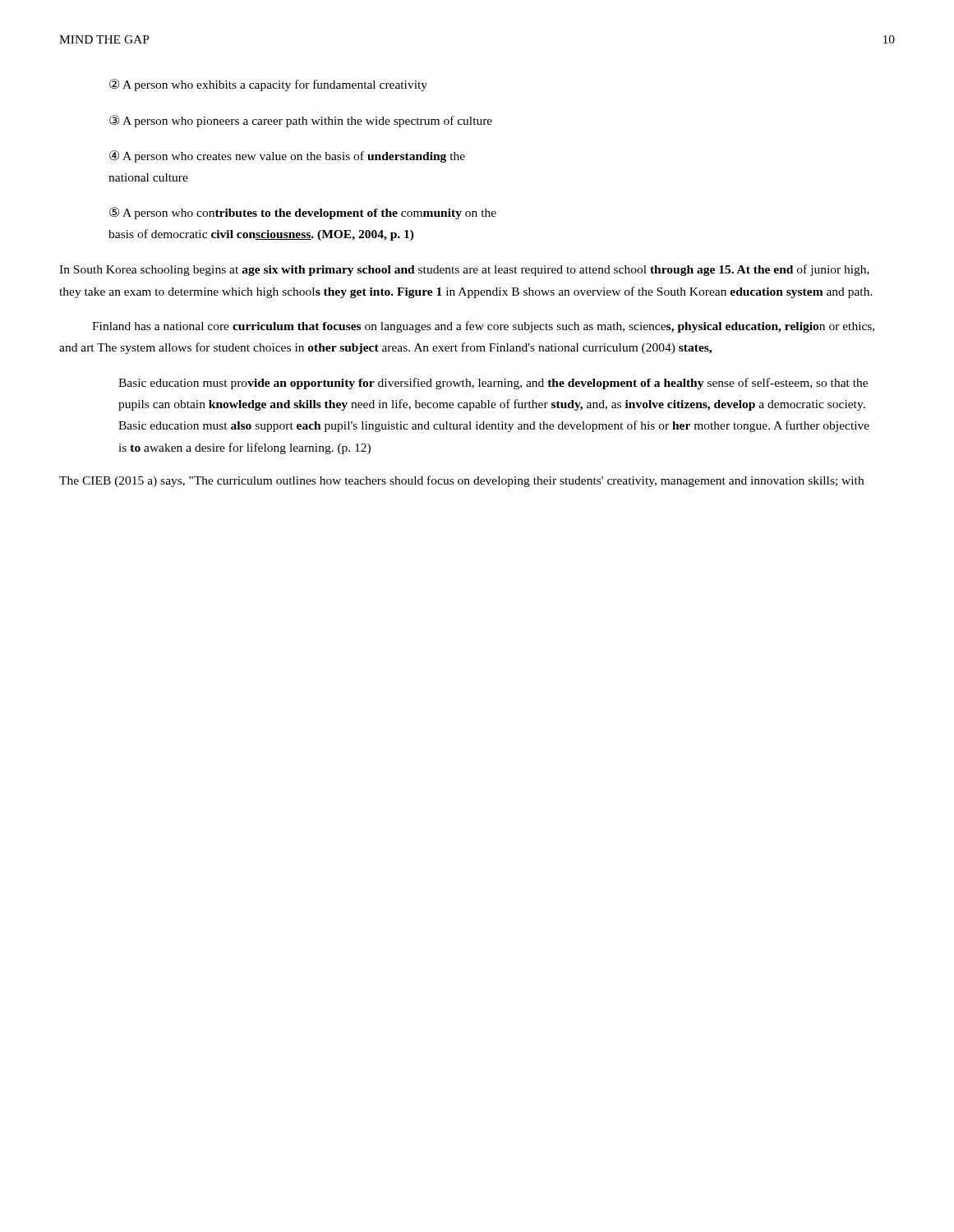
Task: Where is the passage that starts "④ A person who creates new value on"?
Action: point(287,166)
